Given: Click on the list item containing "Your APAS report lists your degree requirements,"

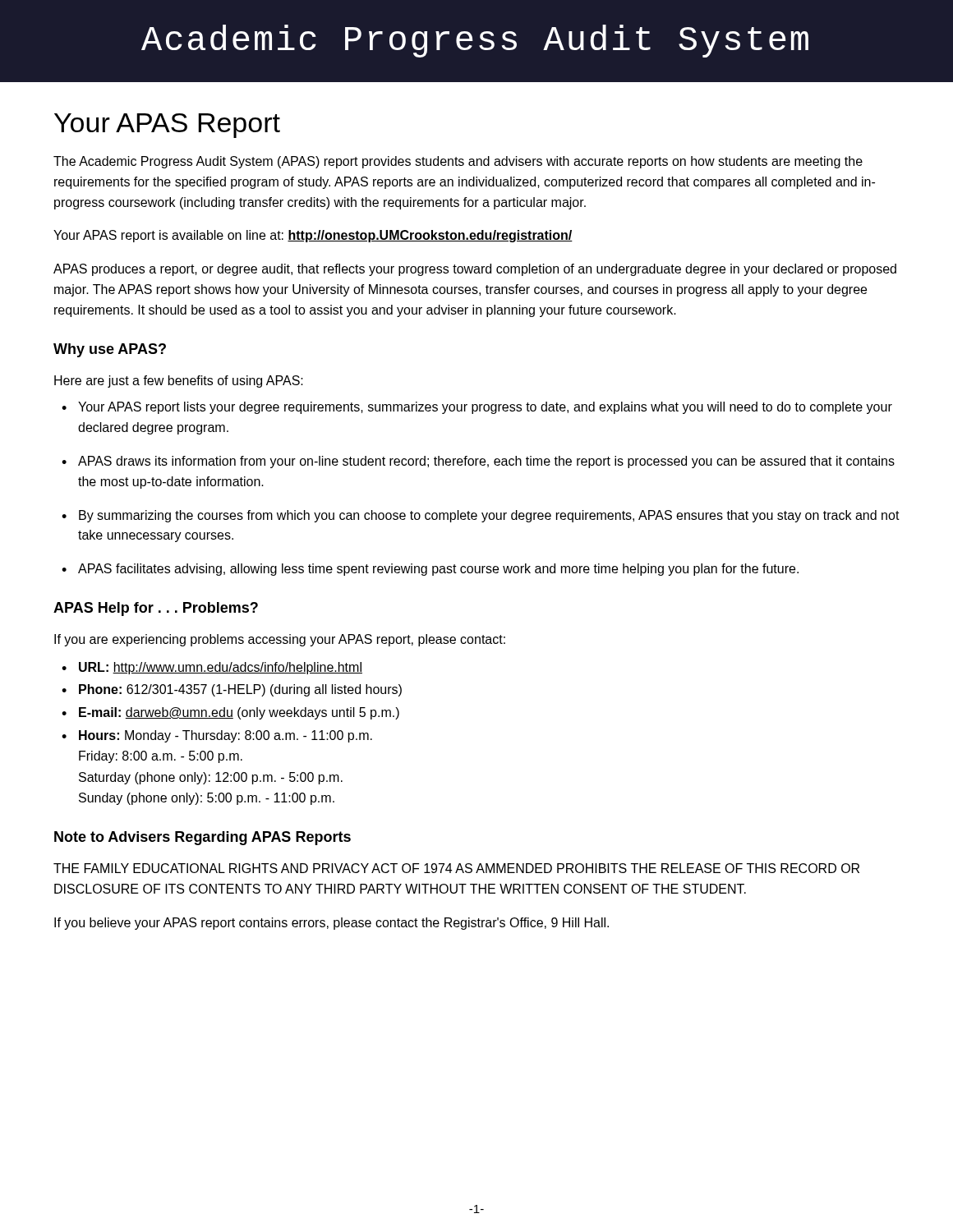Looking at the screenshot, I should click(x=476, y=418).
